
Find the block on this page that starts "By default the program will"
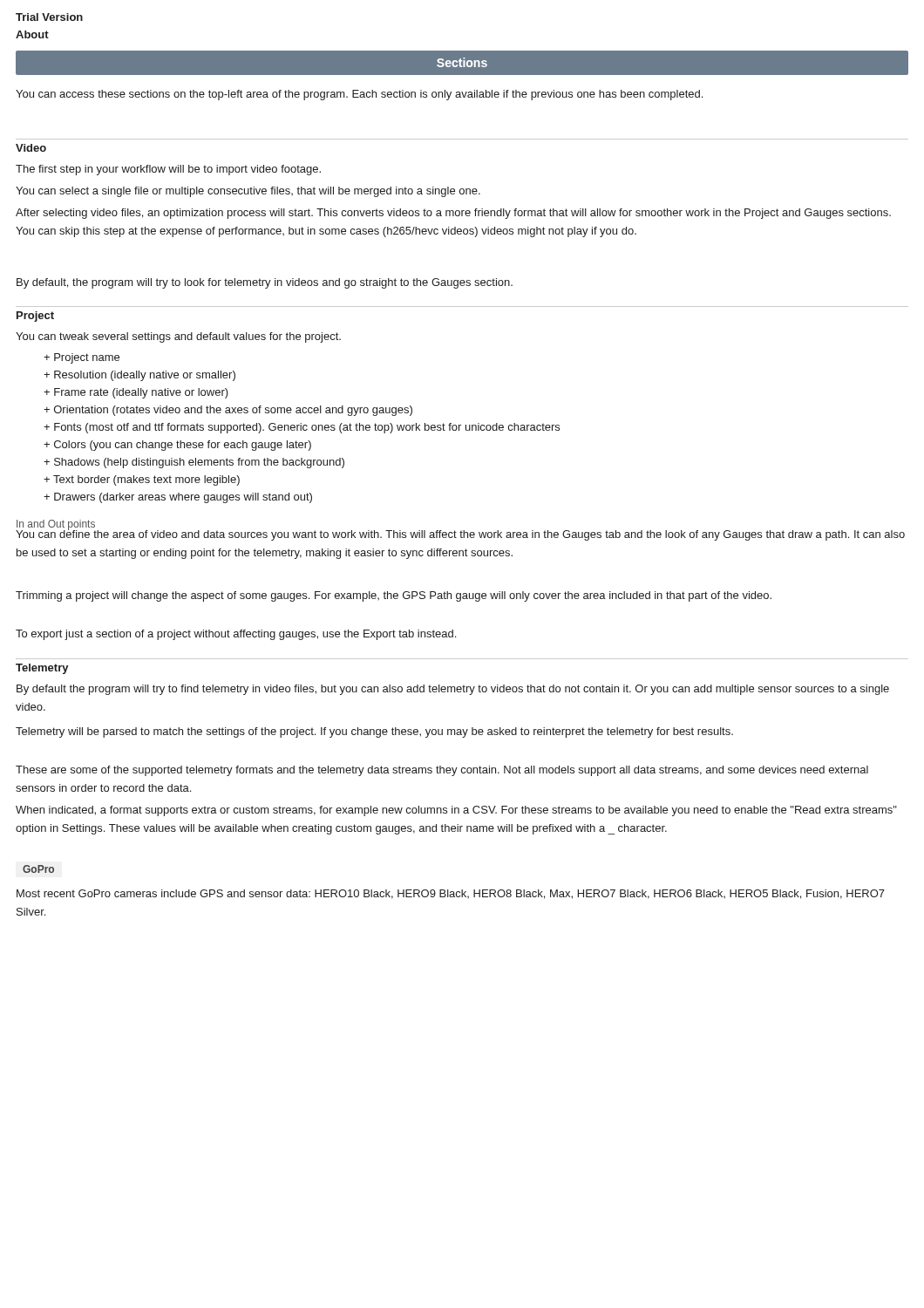tap(453, 698)
